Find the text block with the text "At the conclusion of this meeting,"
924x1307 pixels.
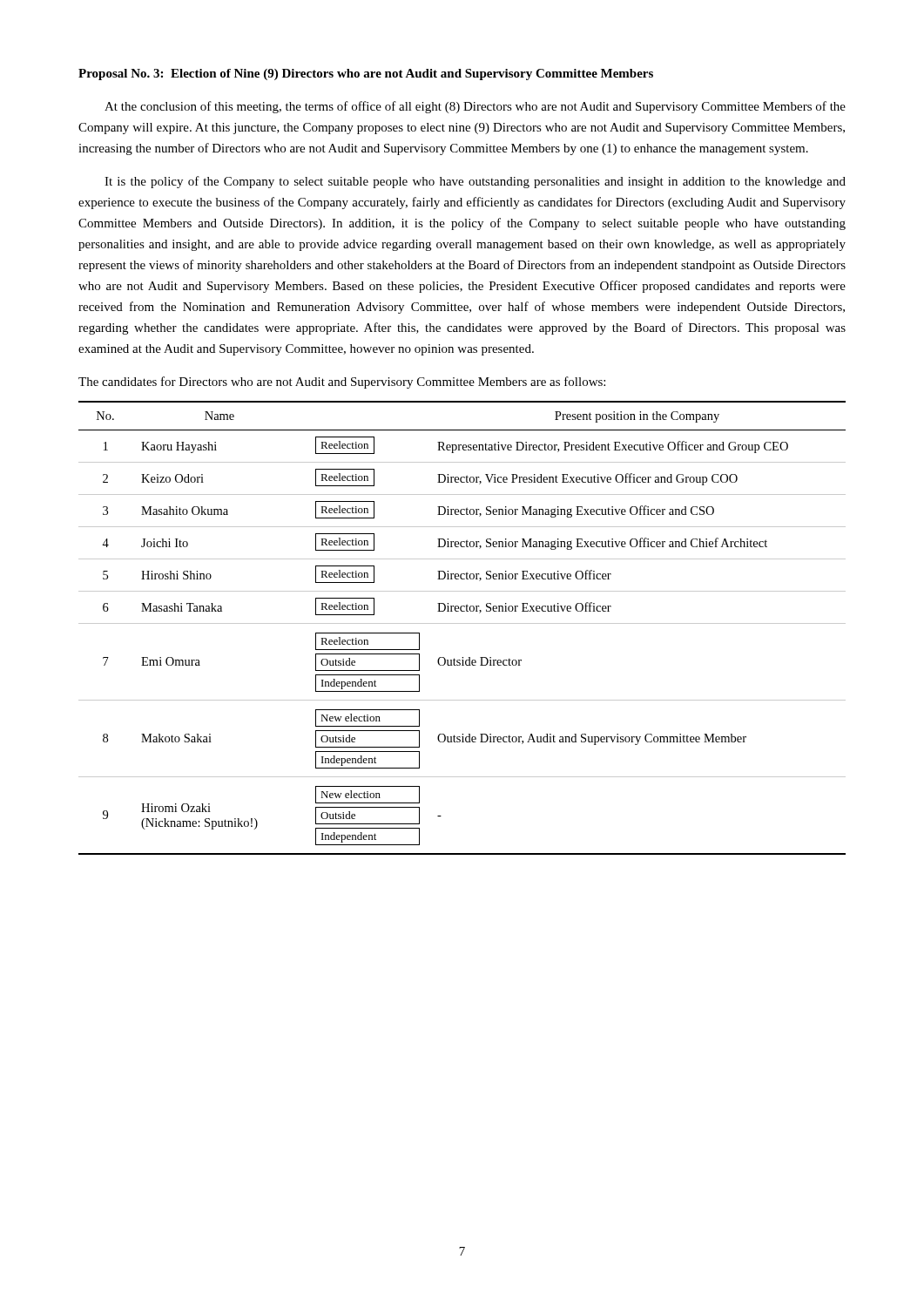click(x=462, y=127)
